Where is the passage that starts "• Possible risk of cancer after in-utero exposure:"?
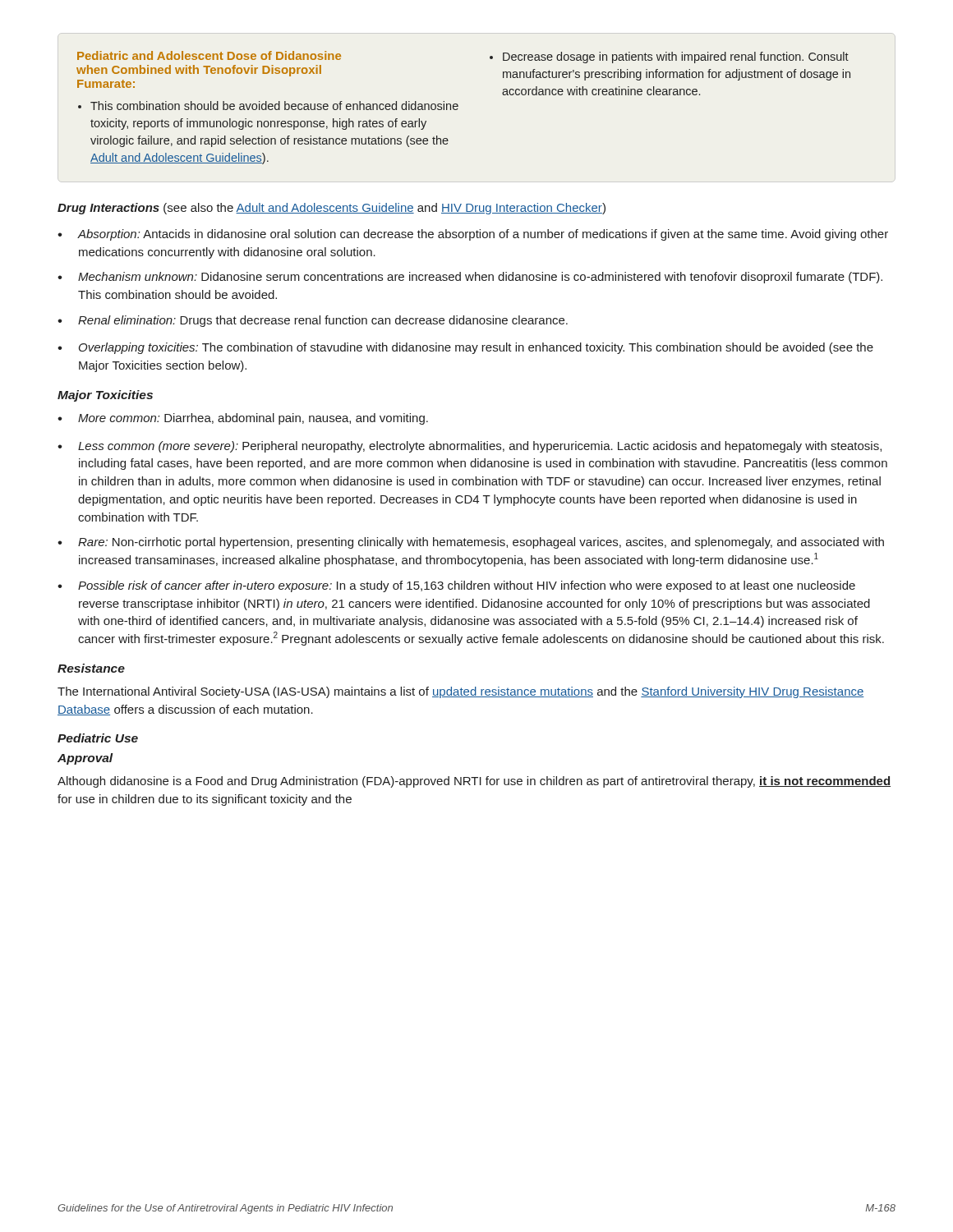 (x=476, y=612)
